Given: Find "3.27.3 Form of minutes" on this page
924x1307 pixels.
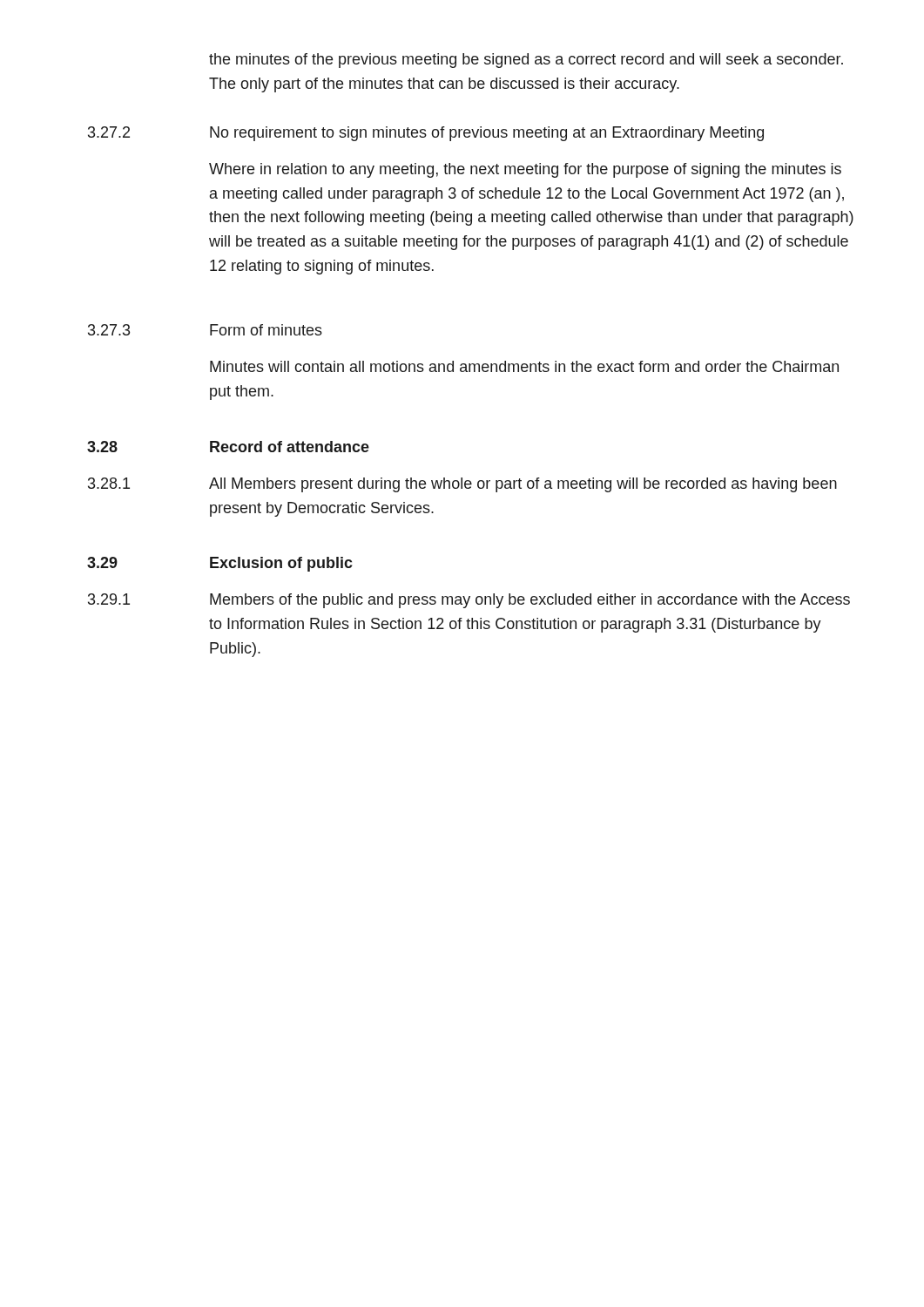Looking at the screenshot, I should (105, 330).
